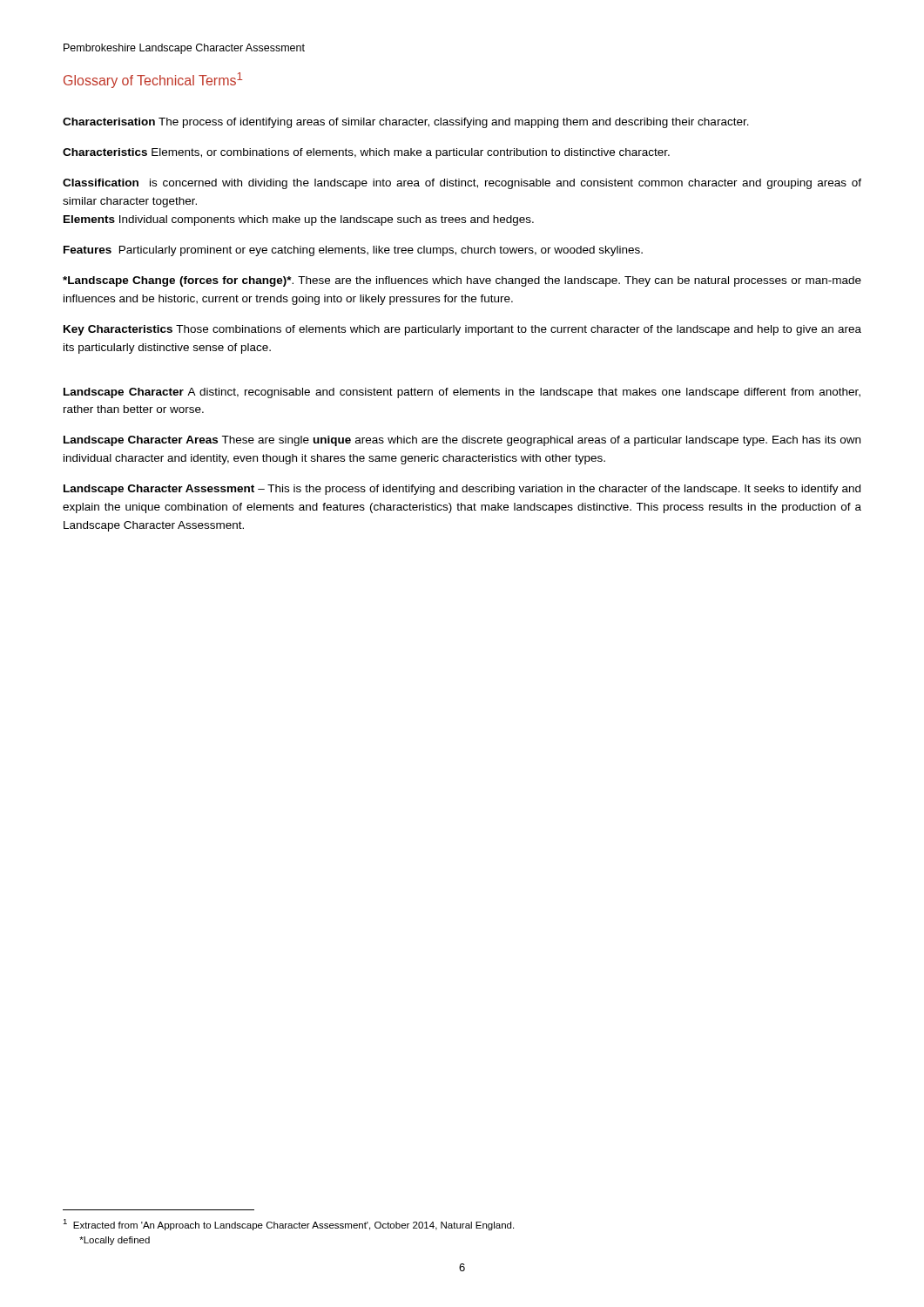Click where it says "Glossary of Technical Terms1"
Image resolution: width=924 pixels, height=1307 pixels.
153,79
